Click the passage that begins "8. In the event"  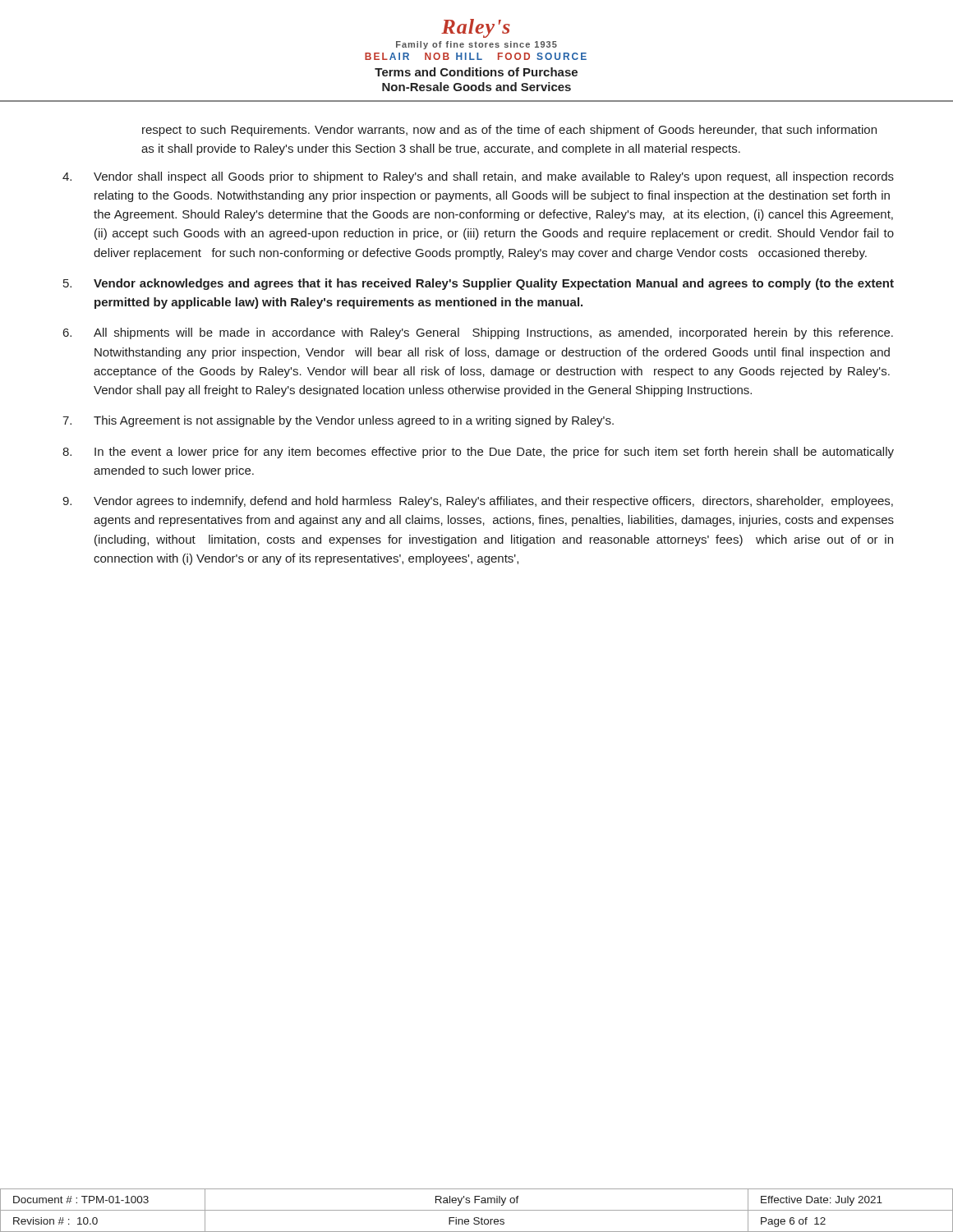pyautogui.click(x=476, y=461)
